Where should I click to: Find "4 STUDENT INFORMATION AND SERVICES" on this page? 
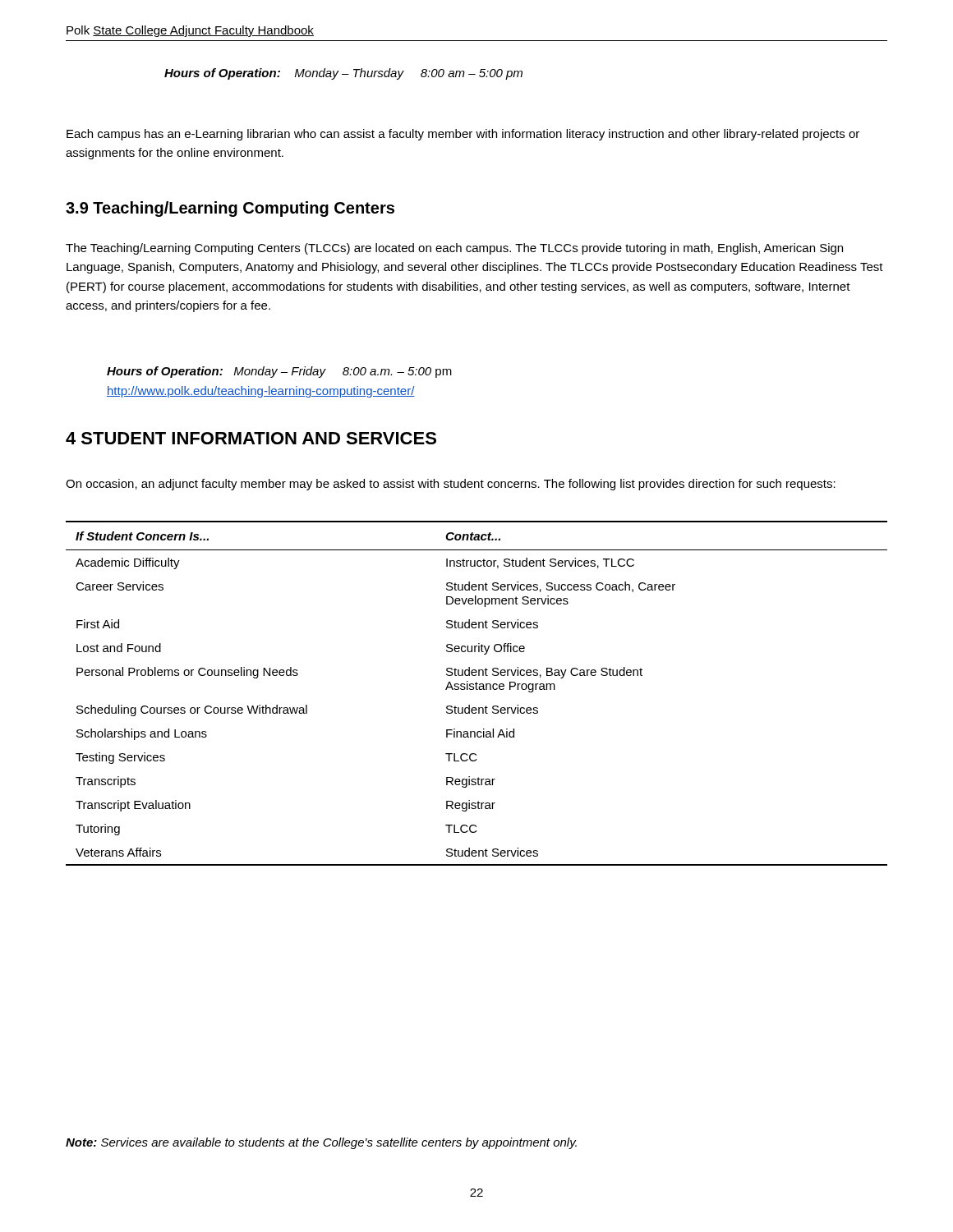tap(251, 438)
